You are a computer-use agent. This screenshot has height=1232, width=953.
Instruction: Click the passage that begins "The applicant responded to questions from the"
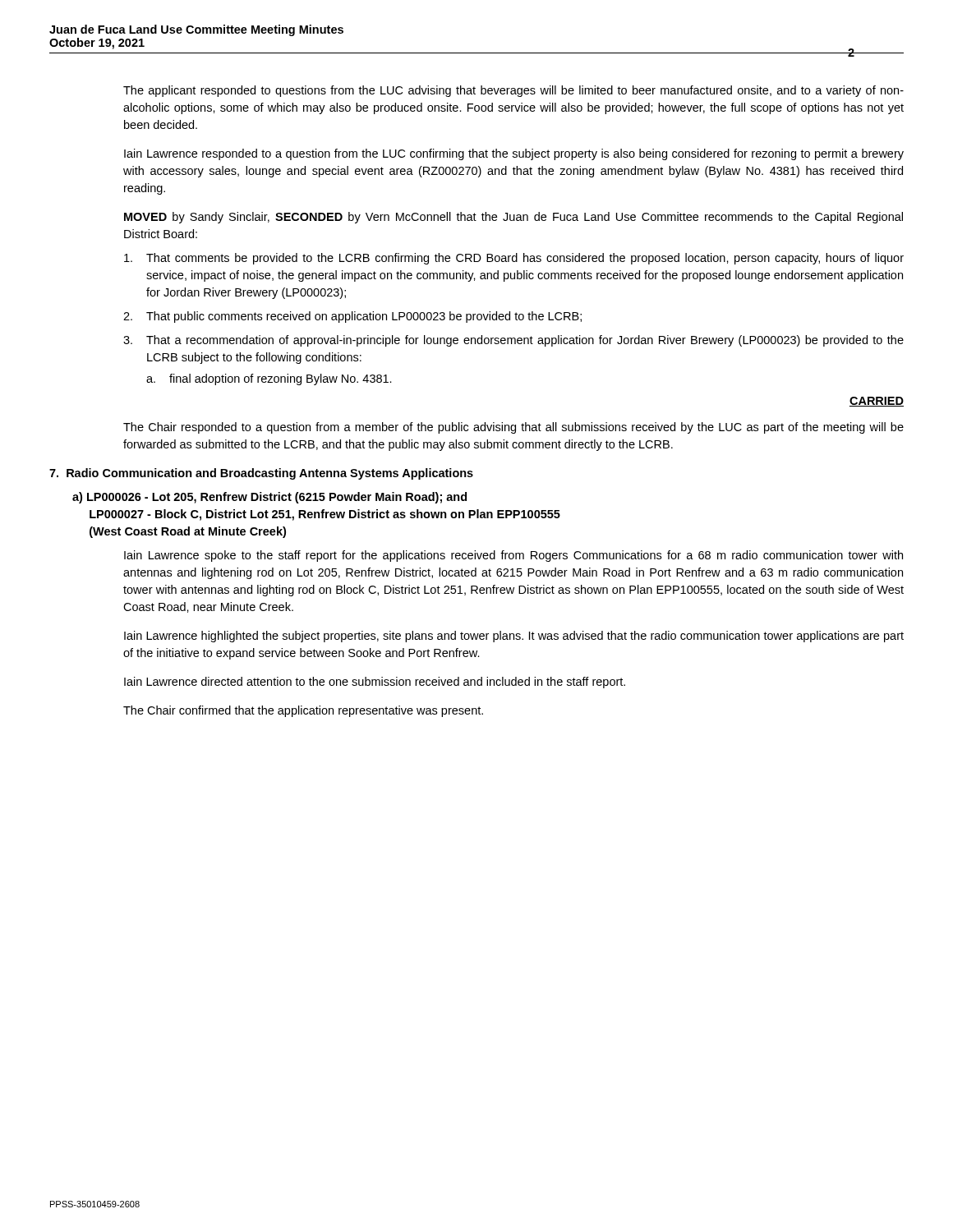(513, 108)
